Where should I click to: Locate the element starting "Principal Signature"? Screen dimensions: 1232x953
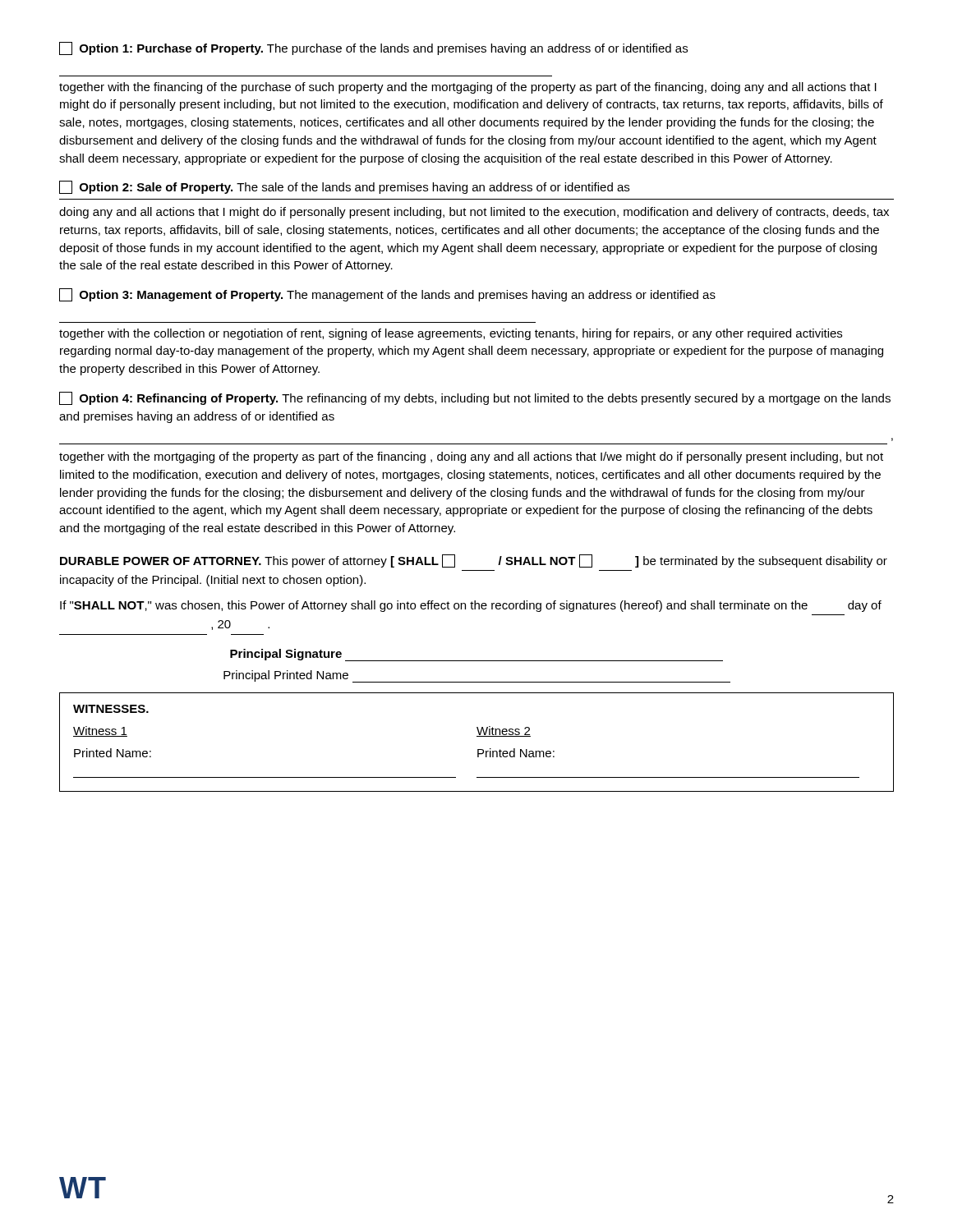click(476, 654)
